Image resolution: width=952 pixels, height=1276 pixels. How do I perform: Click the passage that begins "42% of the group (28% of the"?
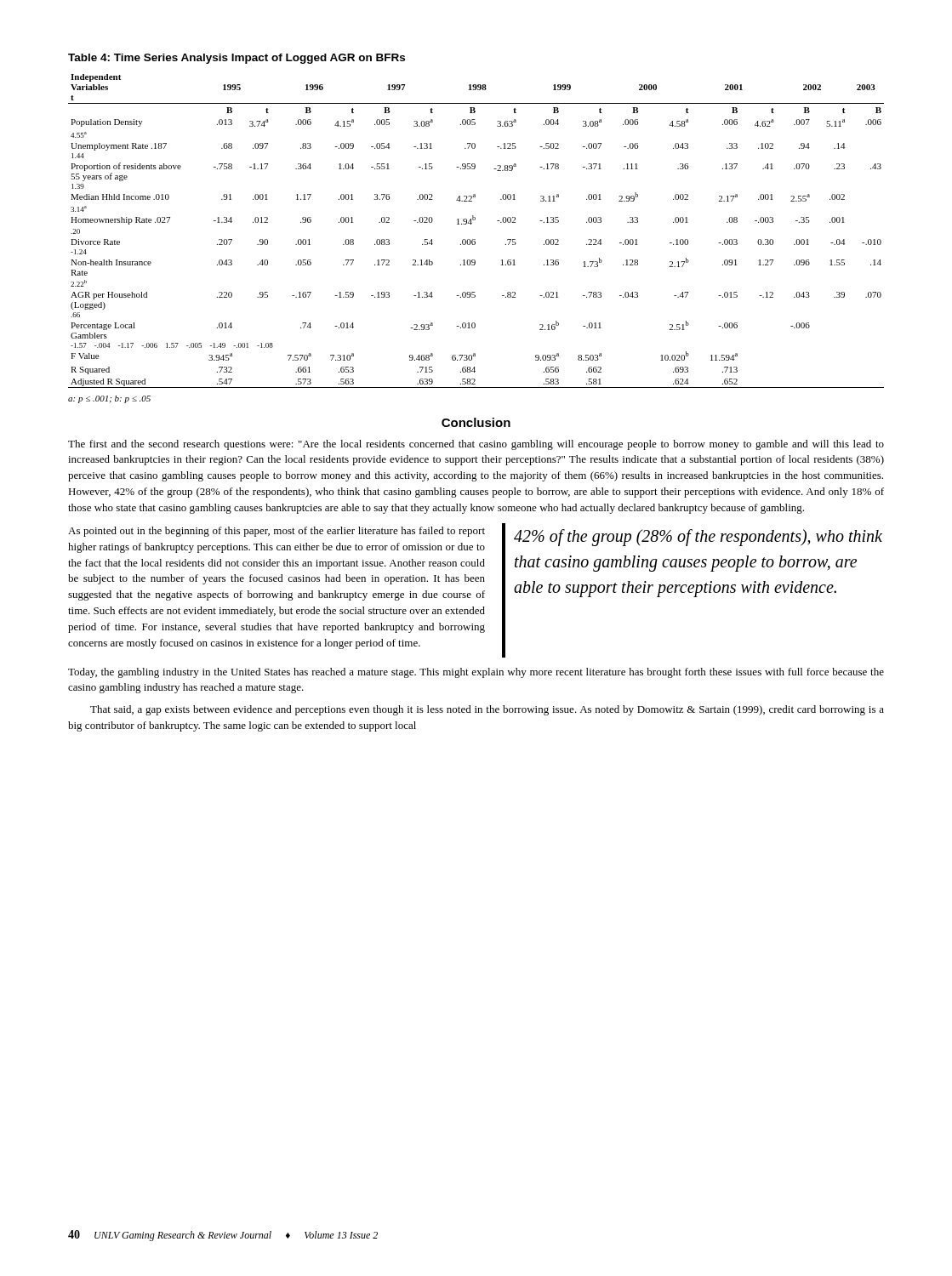[x=698, y=561]
